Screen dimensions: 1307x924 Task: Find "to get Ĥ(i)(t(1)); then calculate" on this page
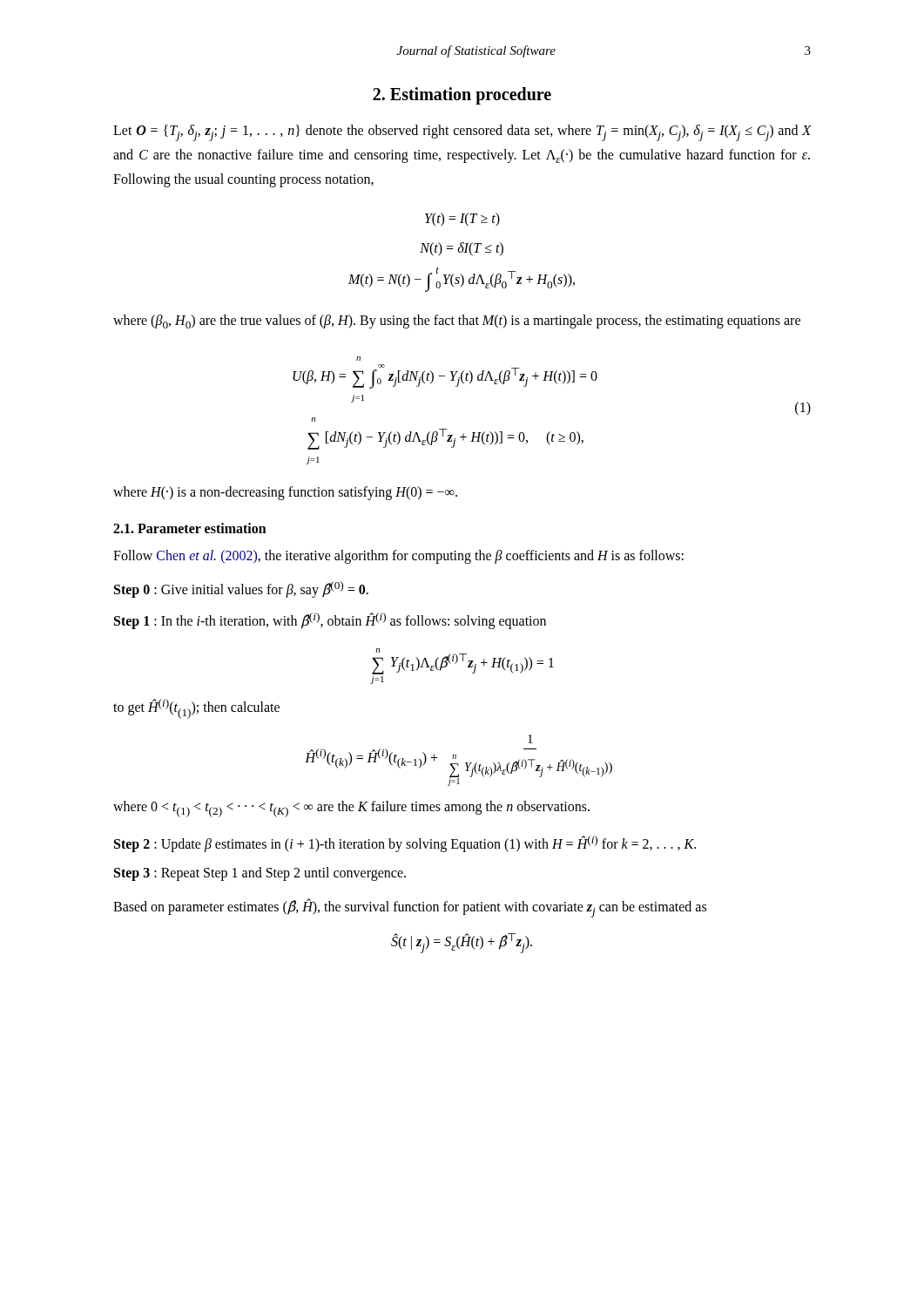coord(197,707)
